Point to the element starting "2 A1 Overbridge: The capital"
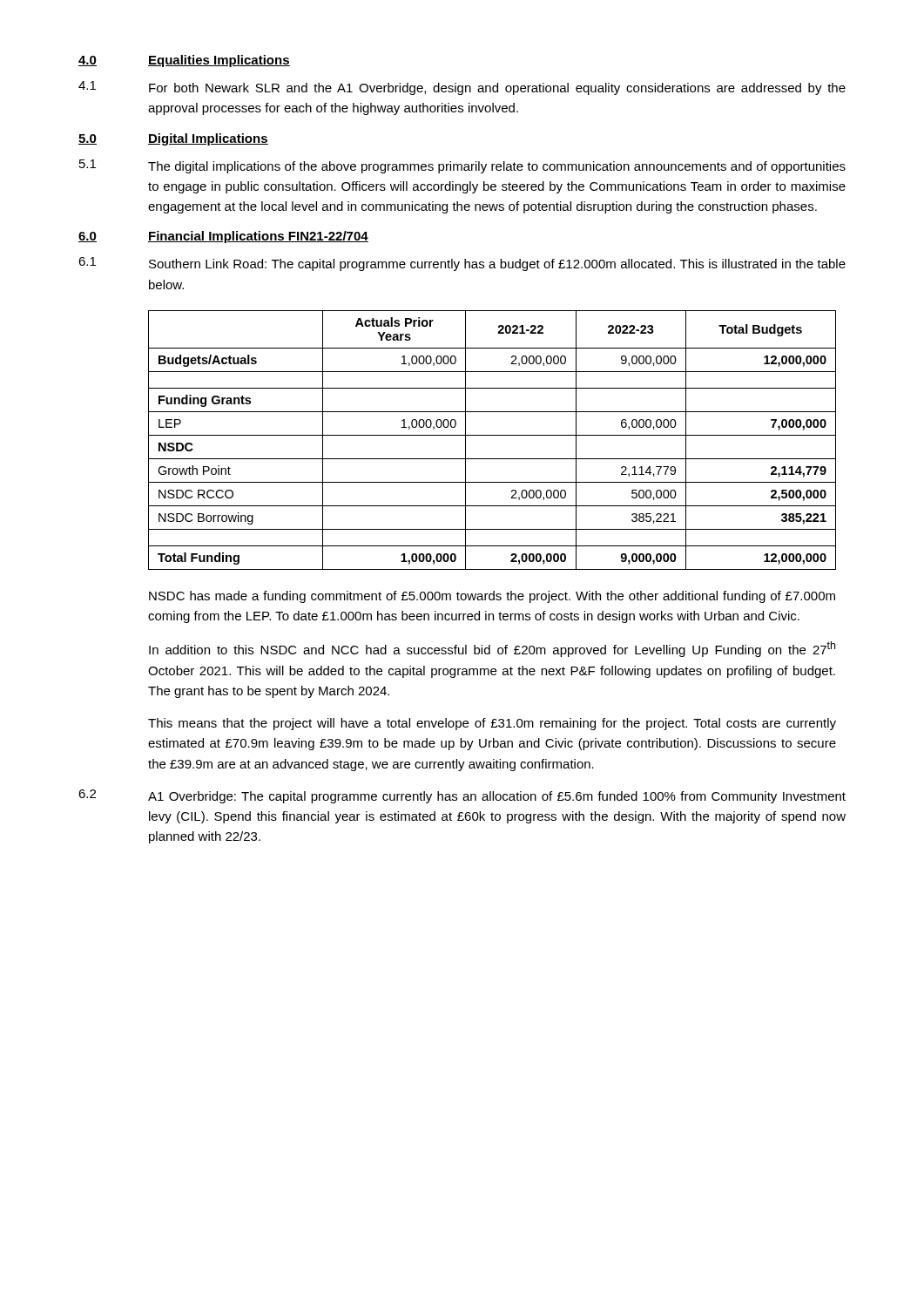 (462, 816)
